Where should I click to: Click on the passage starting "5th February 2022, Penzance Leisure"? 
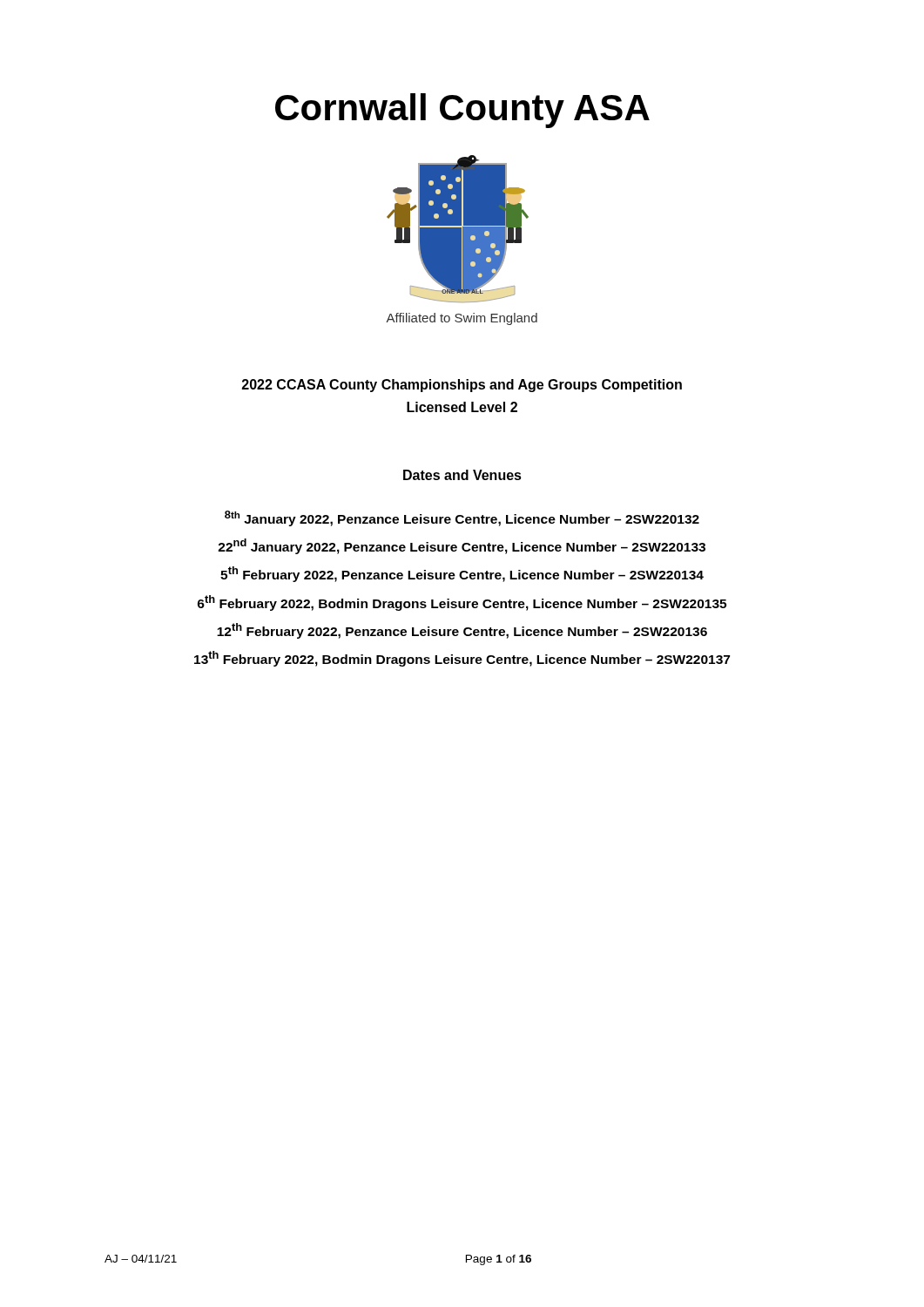point(462,574)
